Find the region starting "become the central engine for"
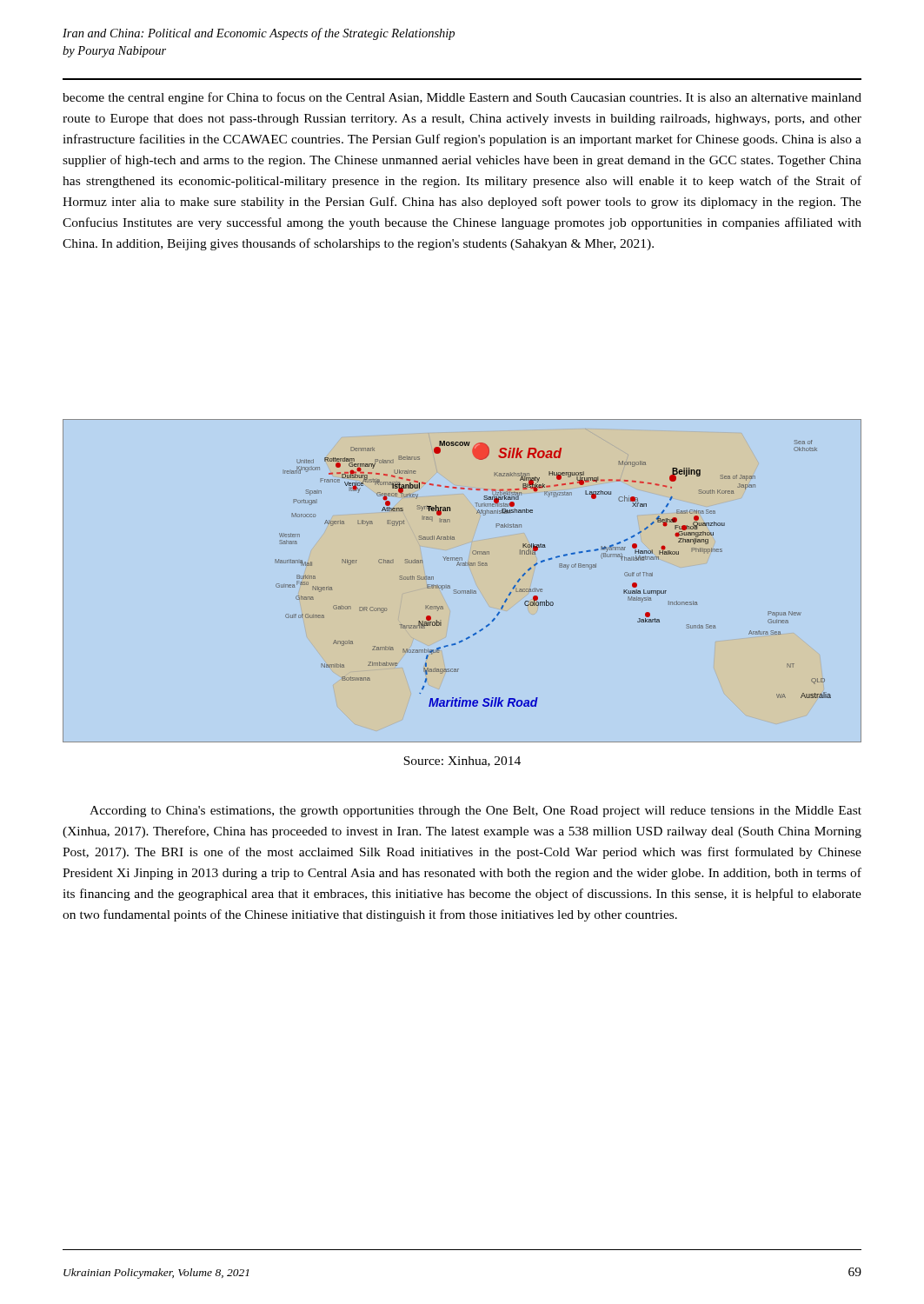924x1304 pixels. (x=462, y=170)
